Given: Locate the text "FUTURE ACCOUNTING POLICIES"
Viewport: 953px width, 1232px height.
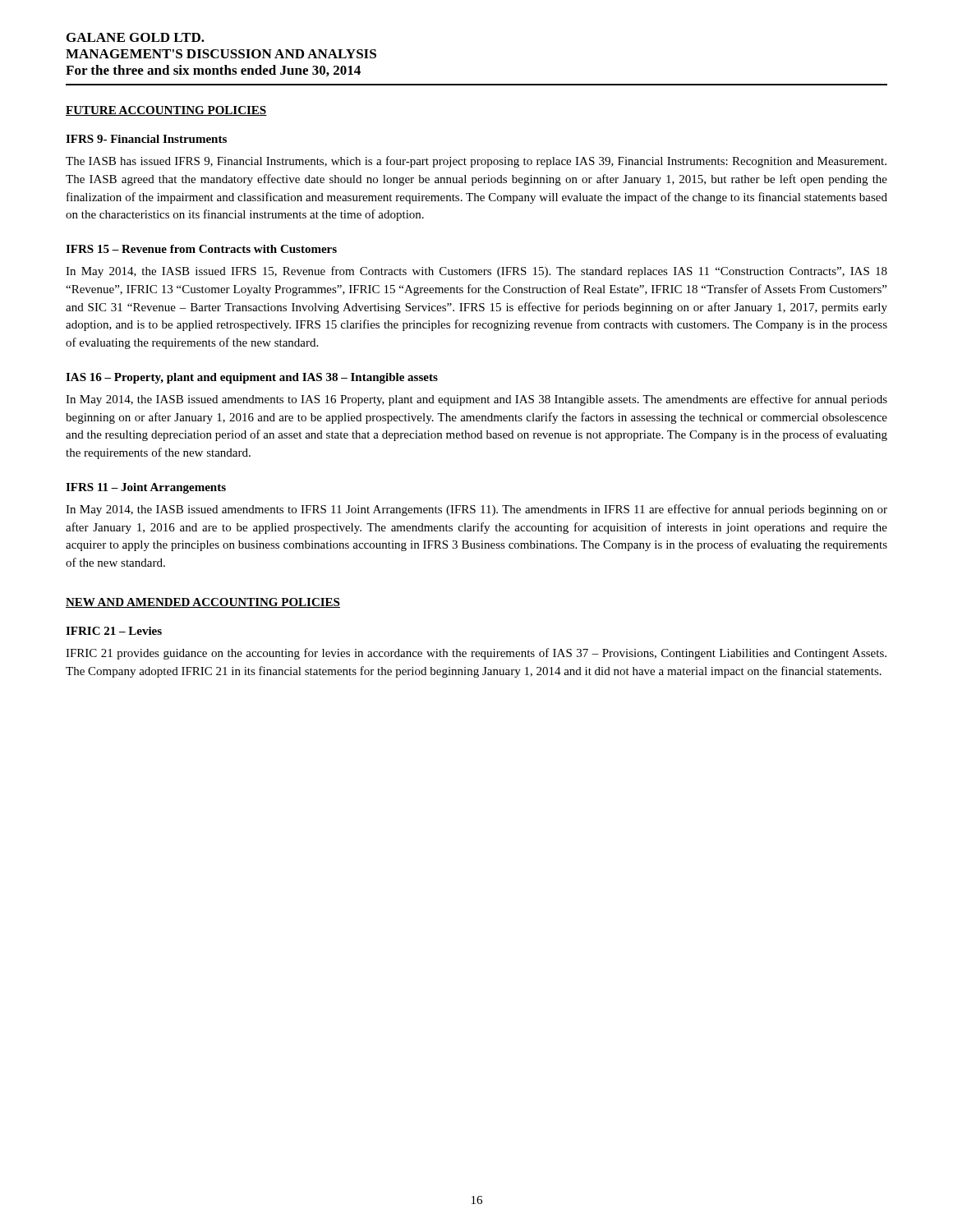Looking at the screenshot, I should point(166,110).
